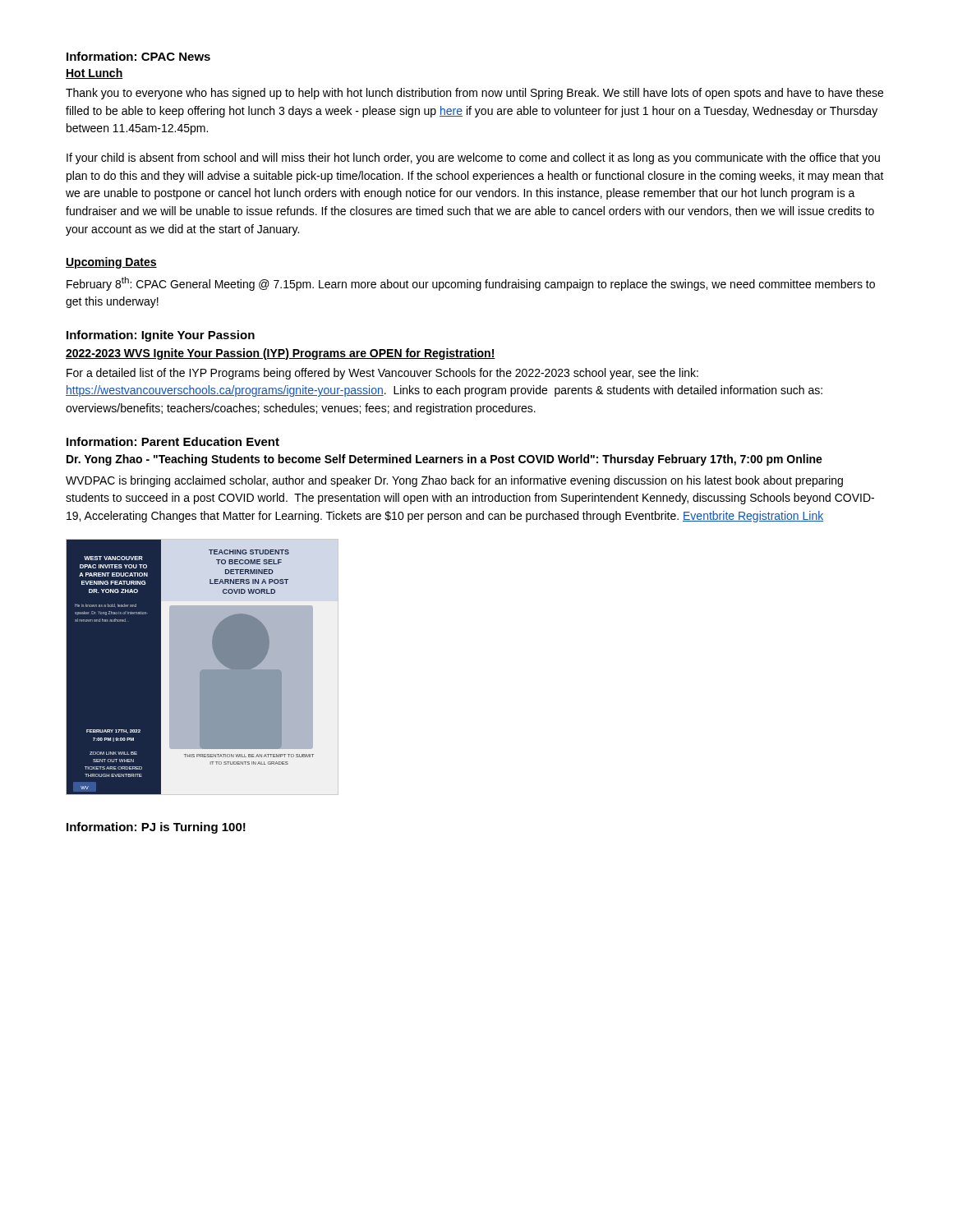The height and width of the screenshot is (1232, 953).
Task: Select the section header that says "Hot Lunch"
Action: (94, 73)
